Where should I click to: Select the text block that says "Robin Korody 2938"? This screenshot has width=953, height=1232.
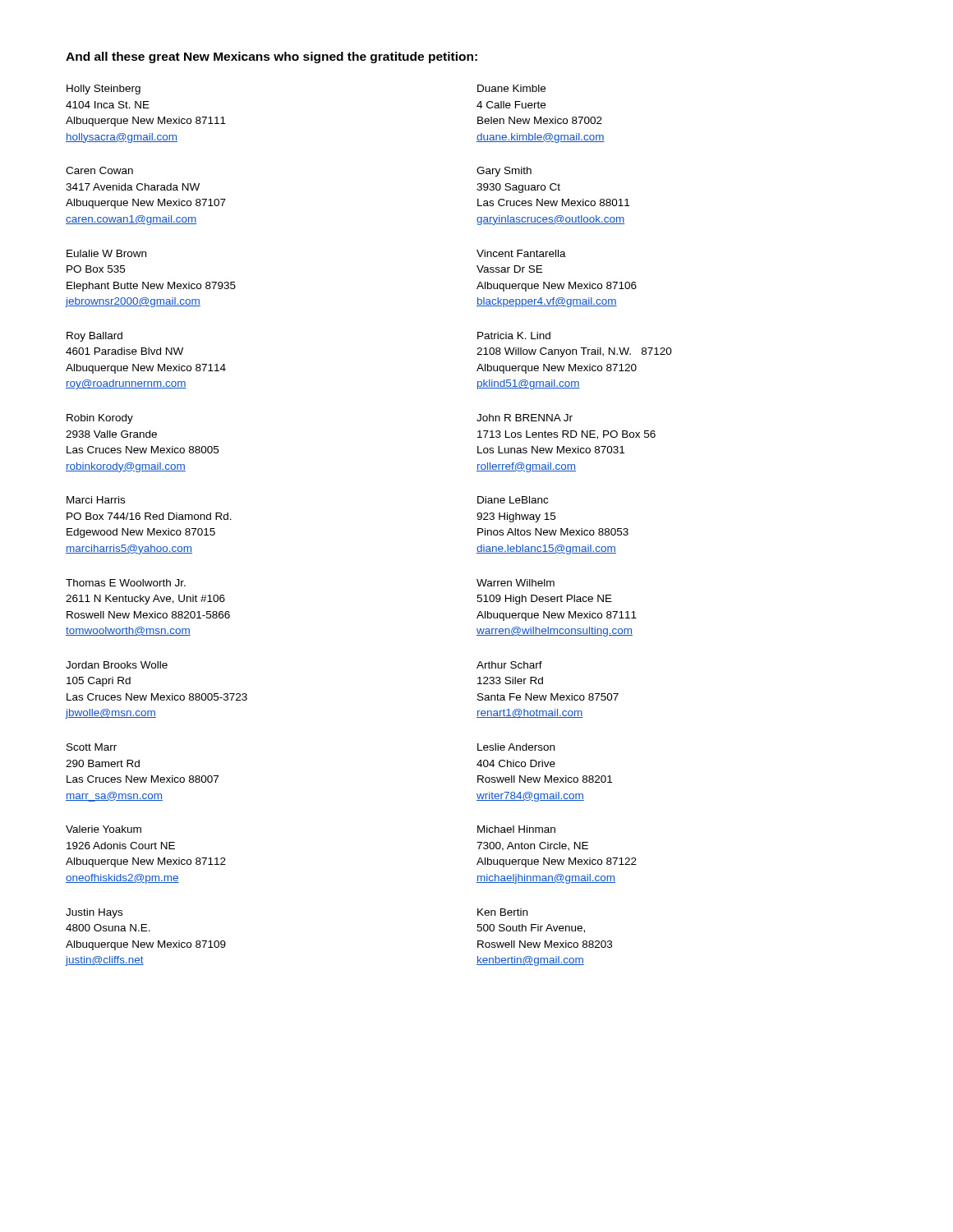point(142,442)
